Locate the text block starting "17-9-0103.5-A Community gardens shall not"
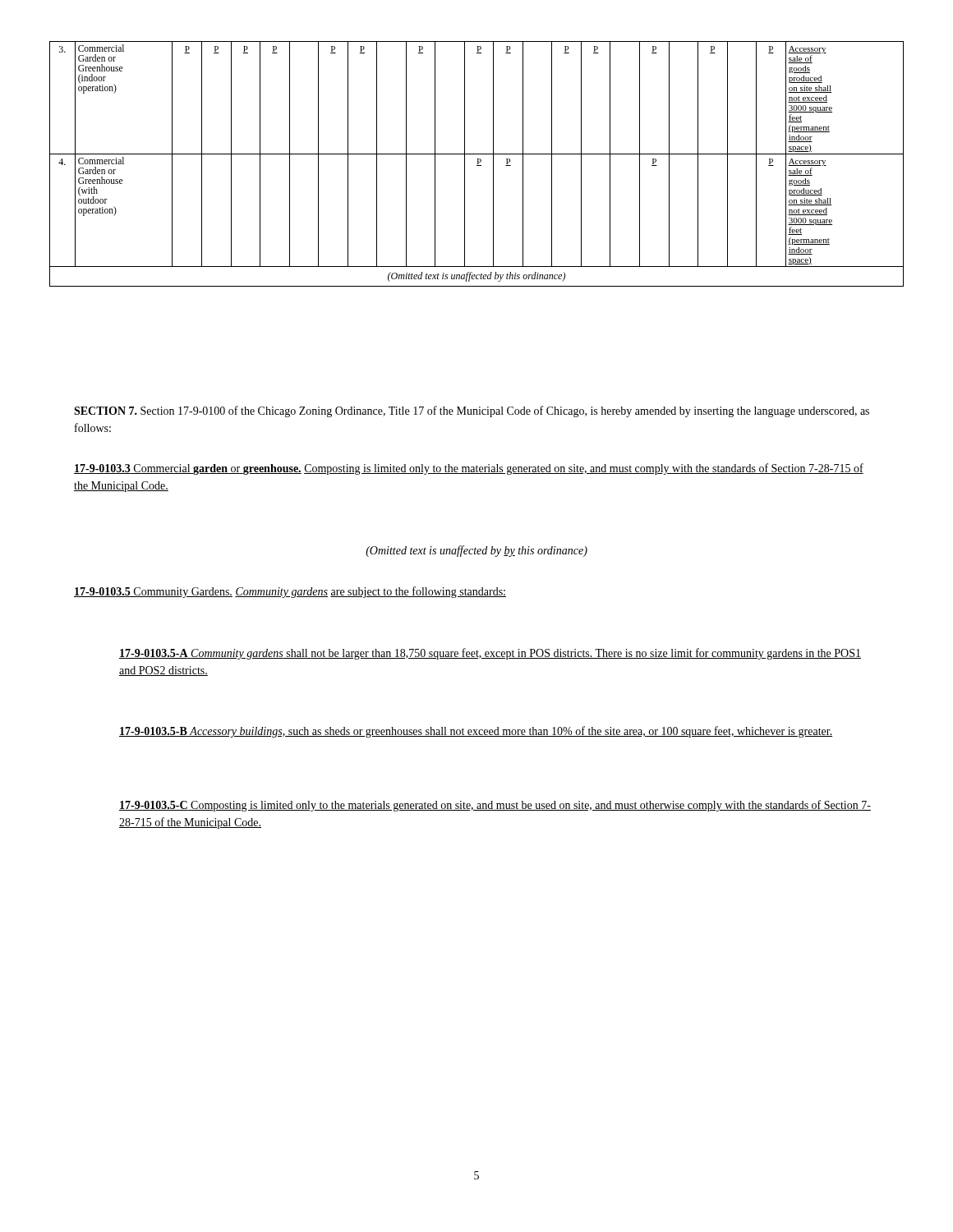This screenshot has height=1232, width=953. click(490, 662)
